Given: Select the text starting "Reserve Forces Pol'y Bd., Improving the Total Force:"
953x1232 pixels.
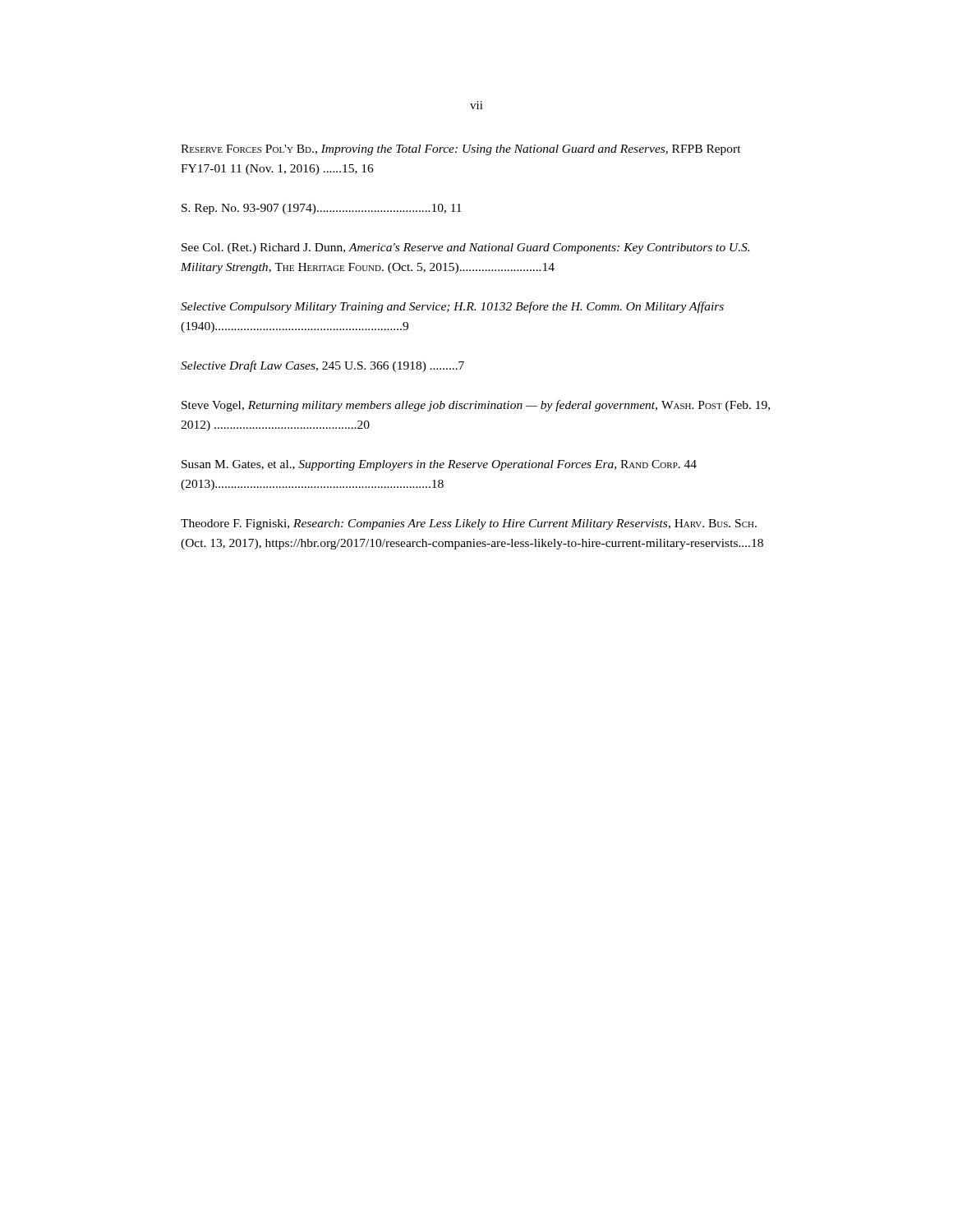Looking at the screenshot, I should pos(476,159).
